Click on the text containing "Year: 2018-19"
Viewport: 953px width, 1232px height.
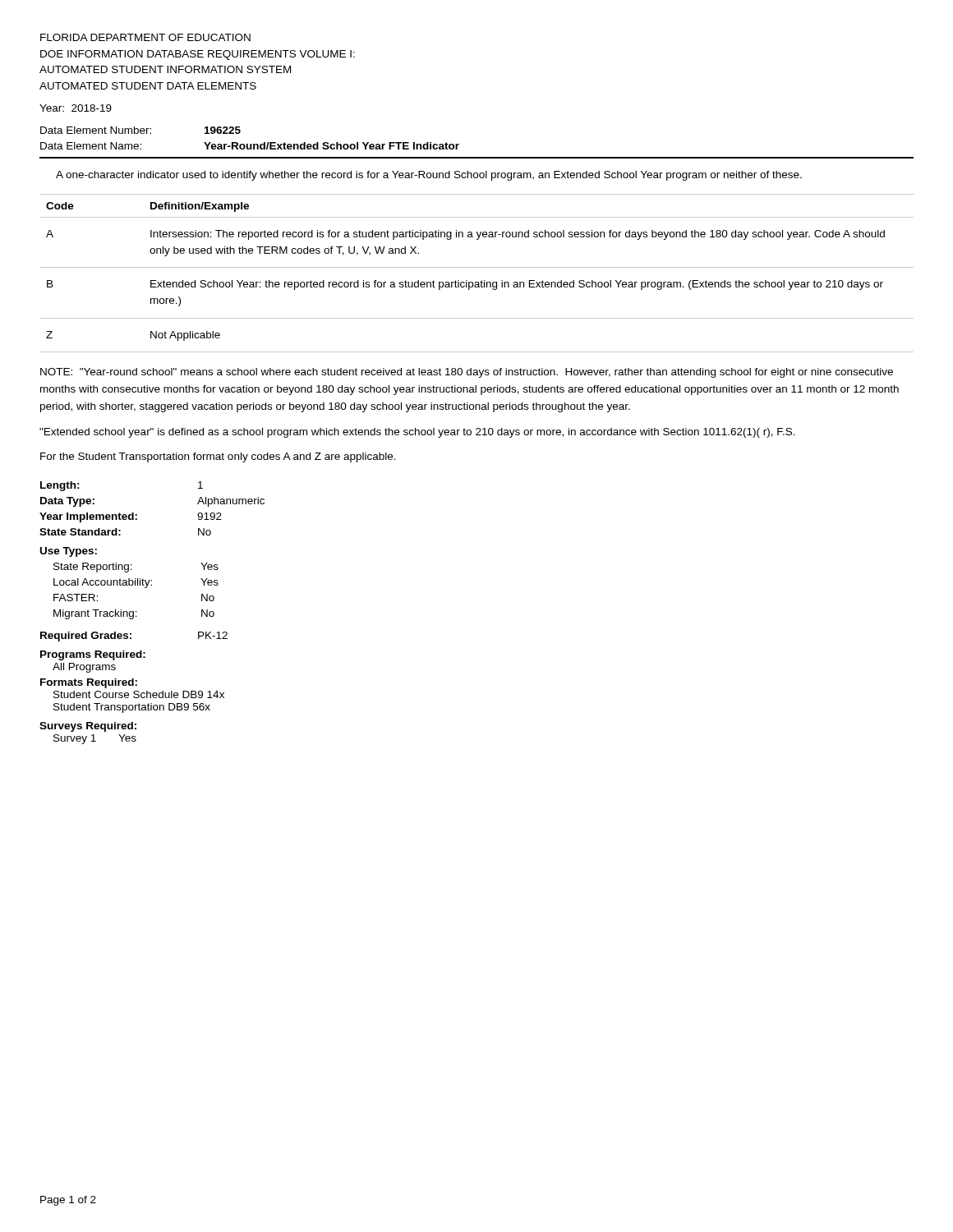pos(76,108)
